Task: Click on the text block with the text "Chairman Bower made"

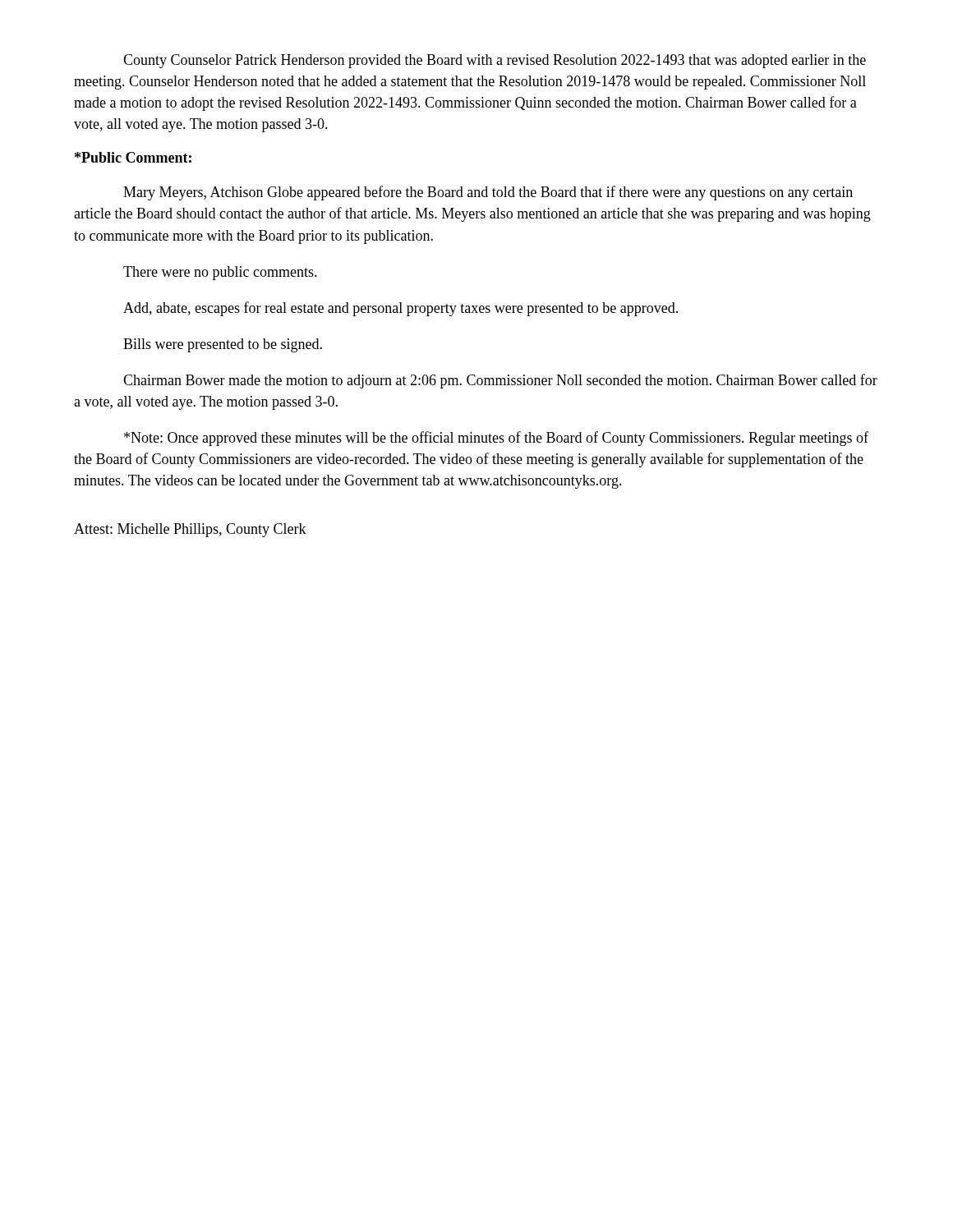Action: [476, 391]
